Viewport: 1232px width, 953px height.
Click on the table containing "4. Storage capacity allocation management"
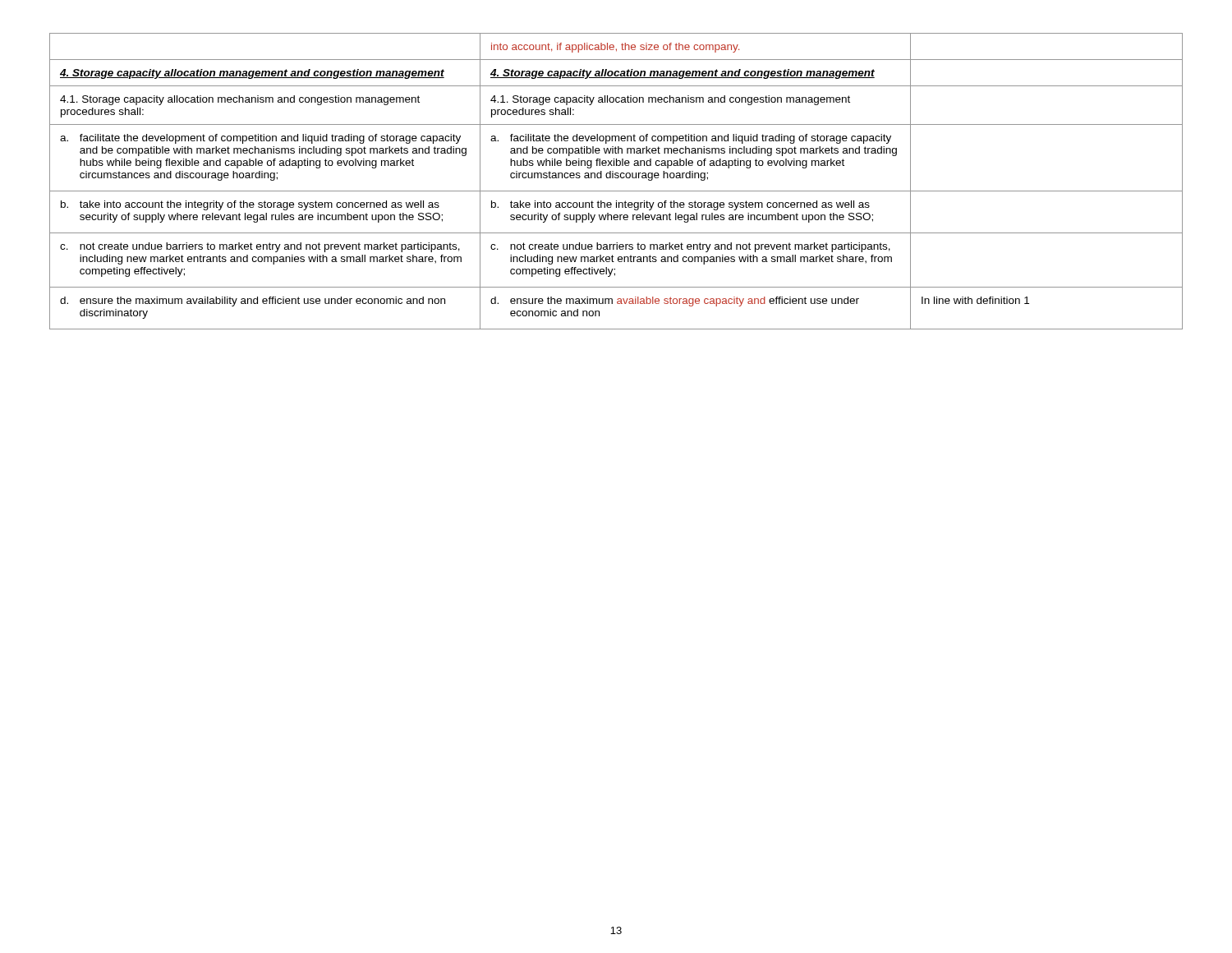tap(616, 181)
